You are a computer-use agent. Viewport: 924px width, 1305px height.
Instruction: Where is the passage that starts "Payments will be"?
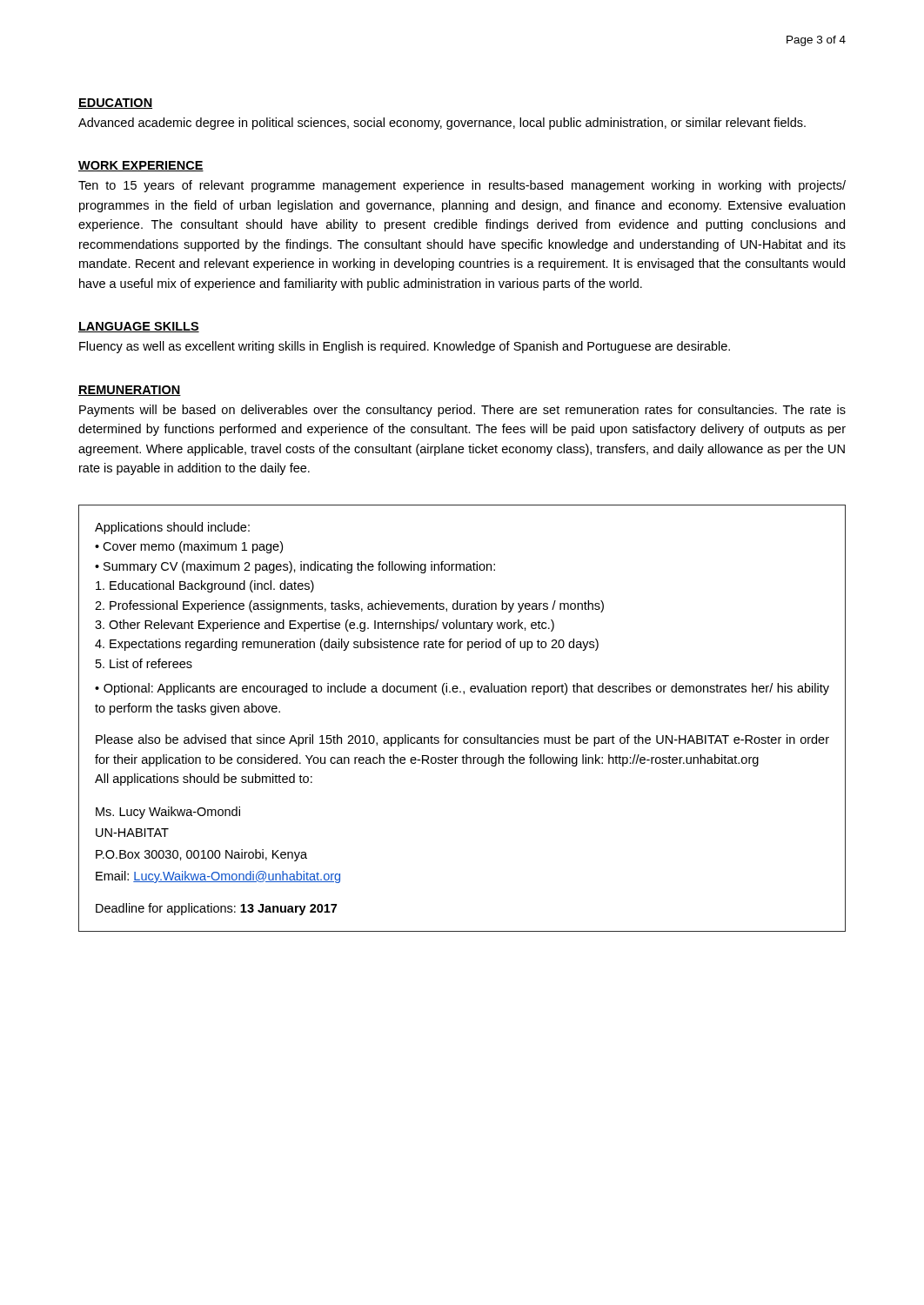[462, 439]
